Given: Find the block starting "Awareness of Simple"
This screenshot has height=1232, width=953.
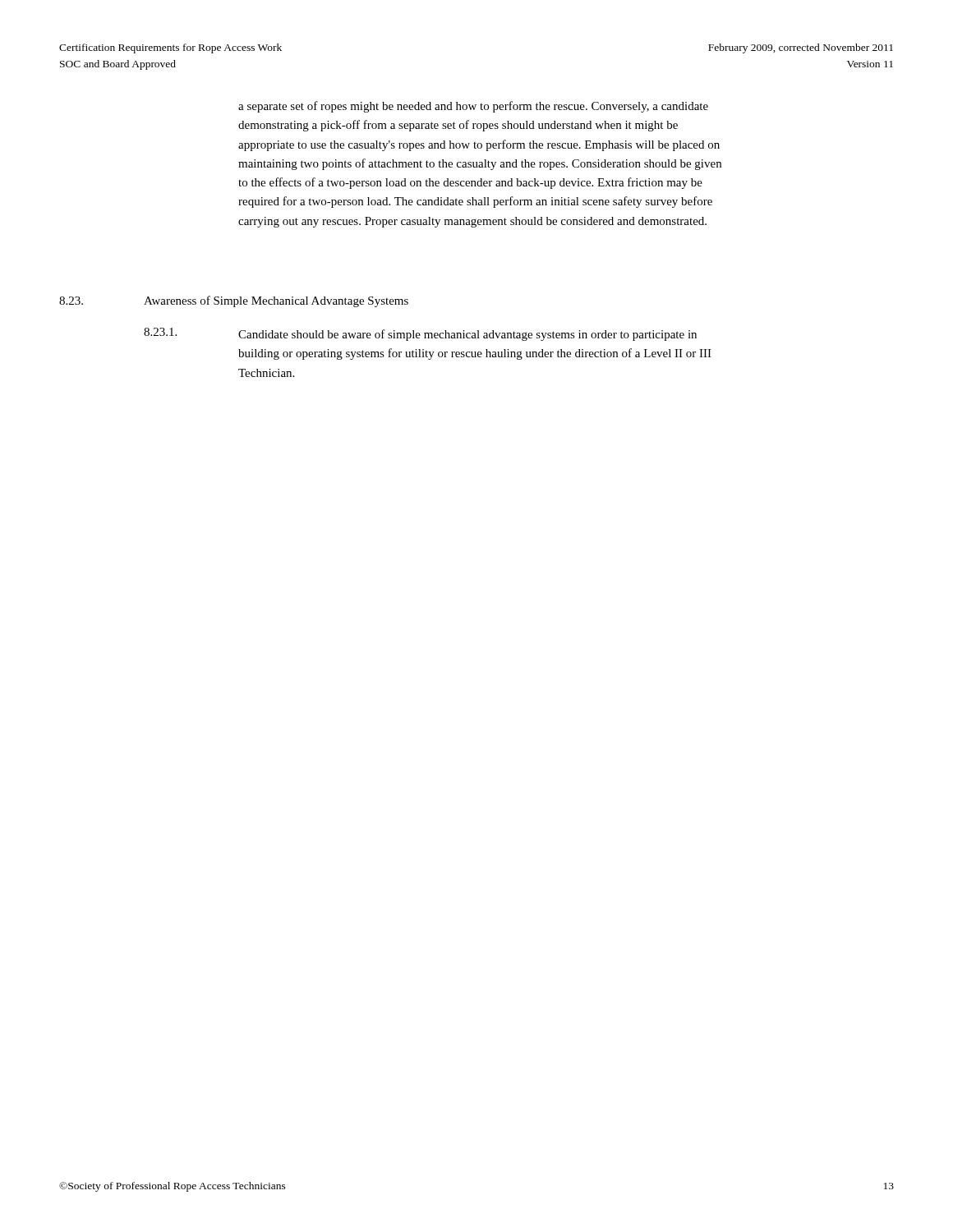Looking at the screenshot, I should click(276, 301).
